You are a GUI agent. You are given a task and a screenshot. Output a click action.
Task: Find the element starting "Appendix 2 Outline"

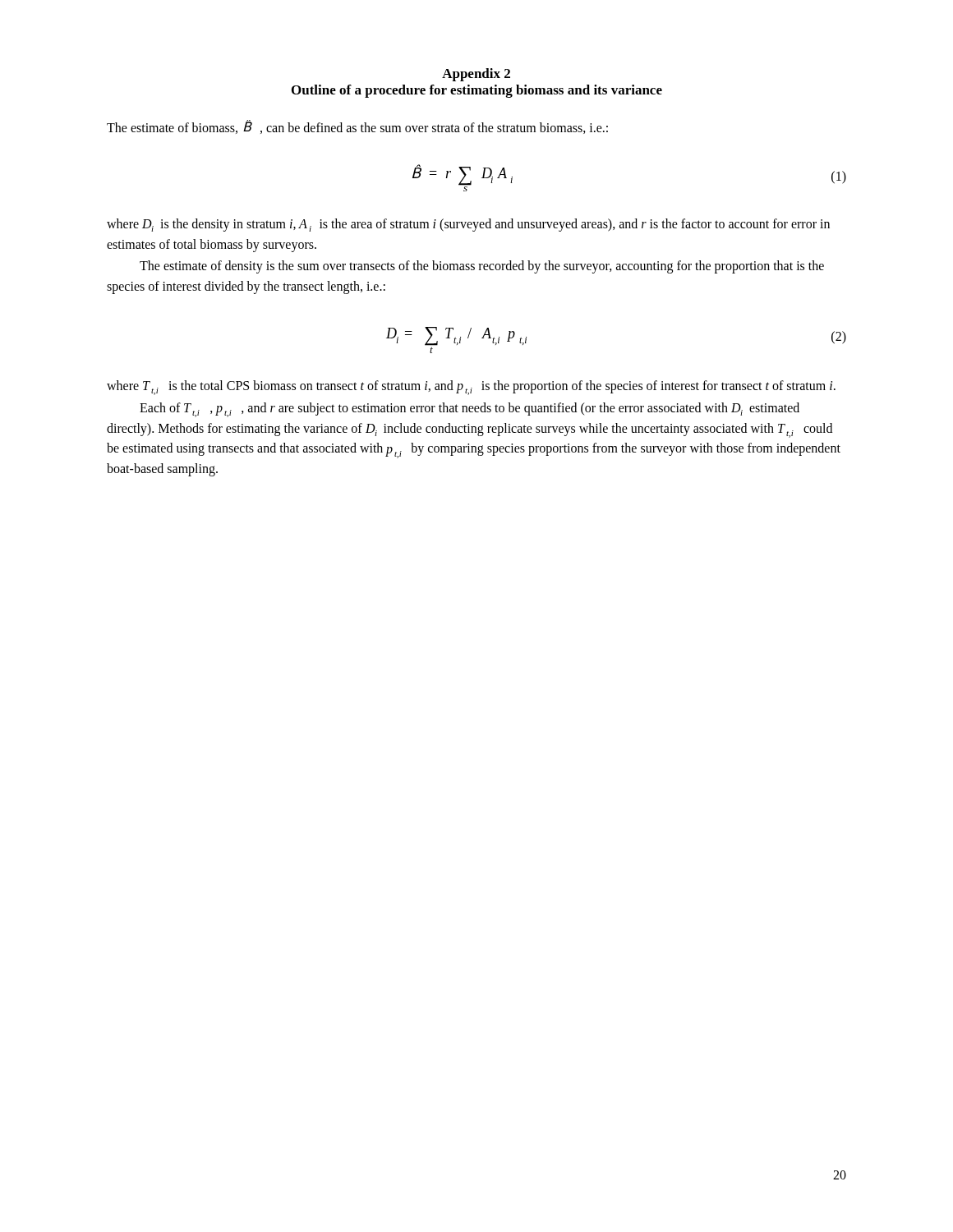point(476,82)
